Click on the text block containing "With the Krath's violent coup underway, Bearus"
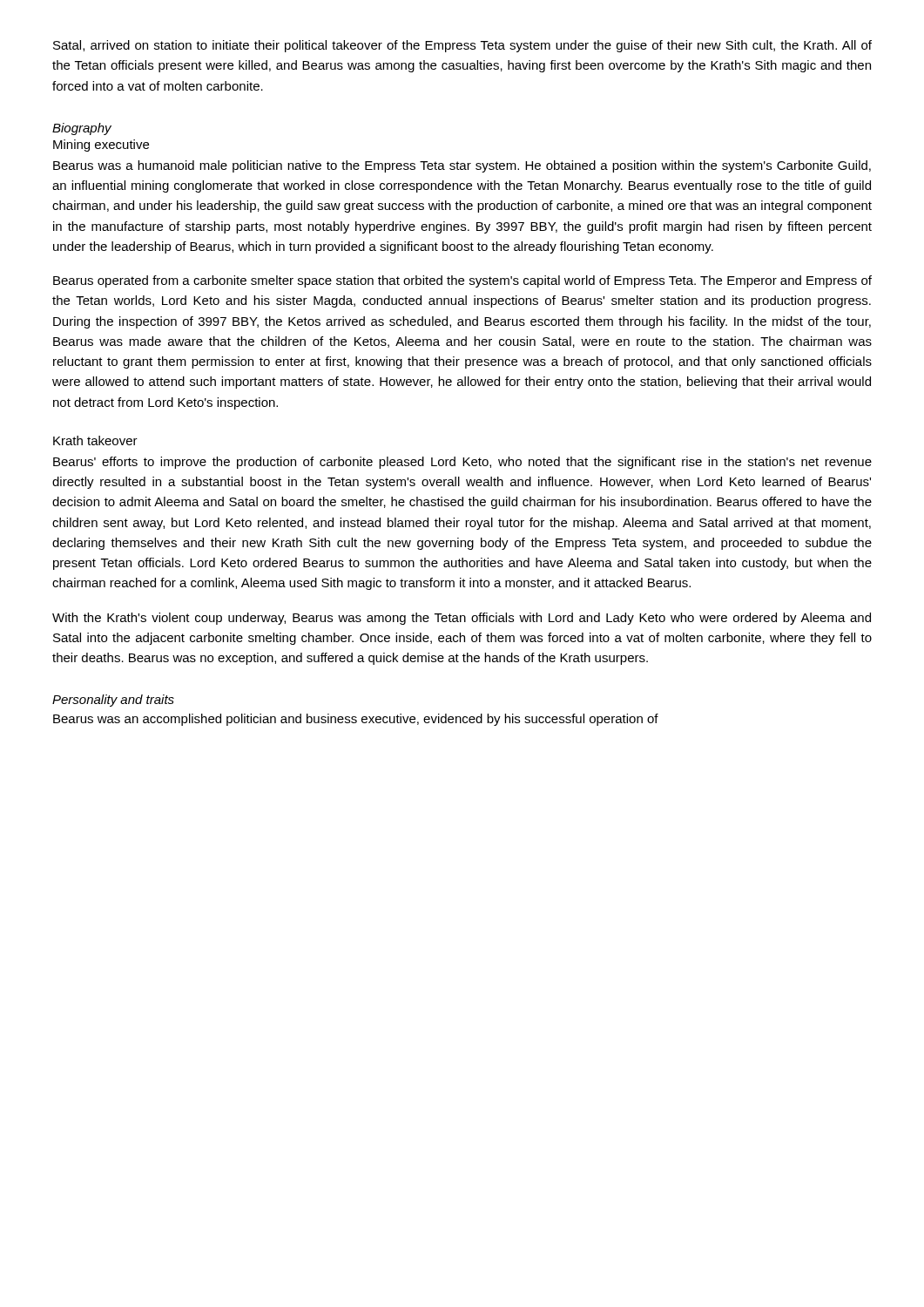The image size is (924, 1307). pyautogui.click(x=462, y=637)
